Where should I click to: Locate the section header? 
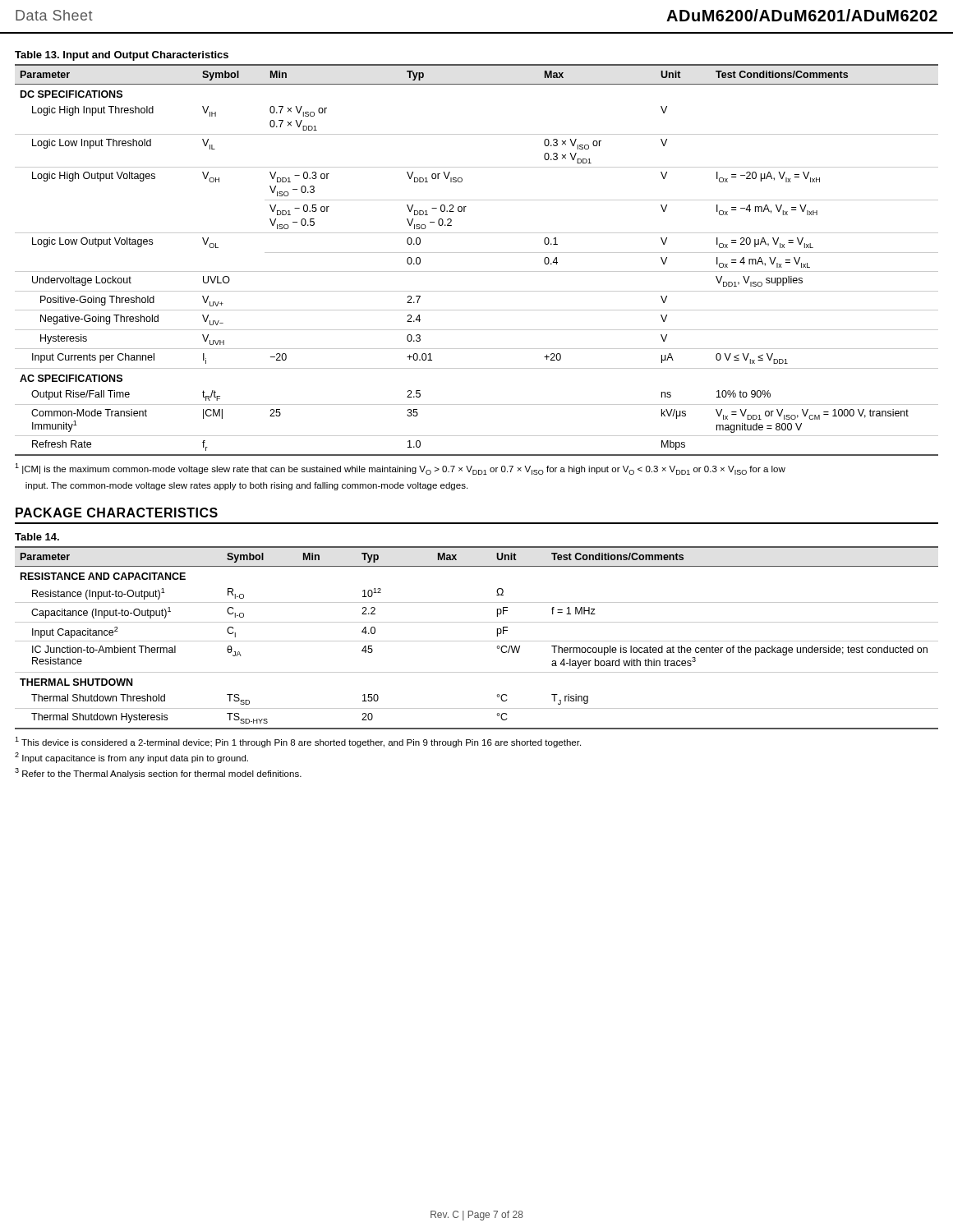point(476,515)
